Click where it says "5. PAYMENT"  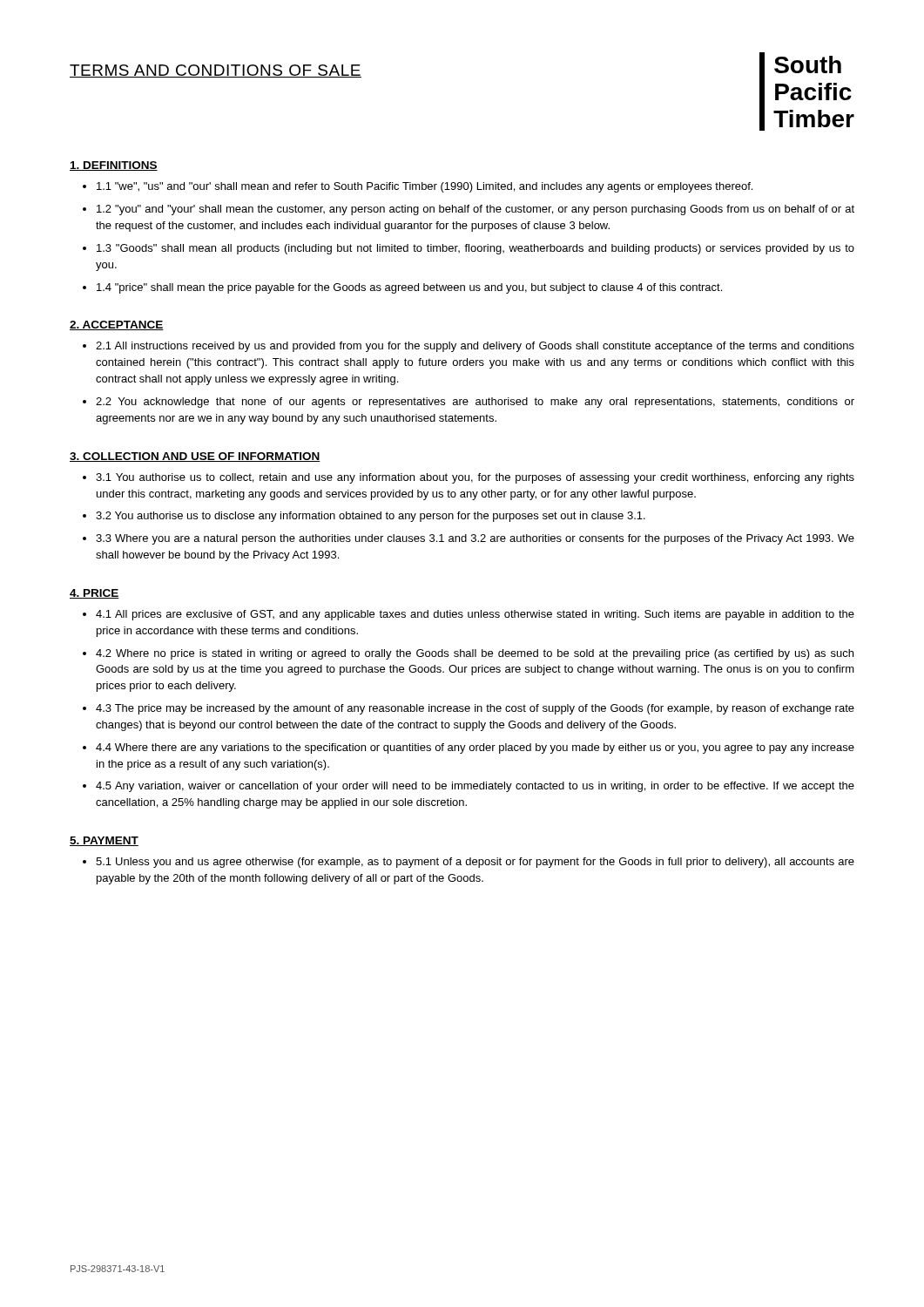[x=104, y=841]
